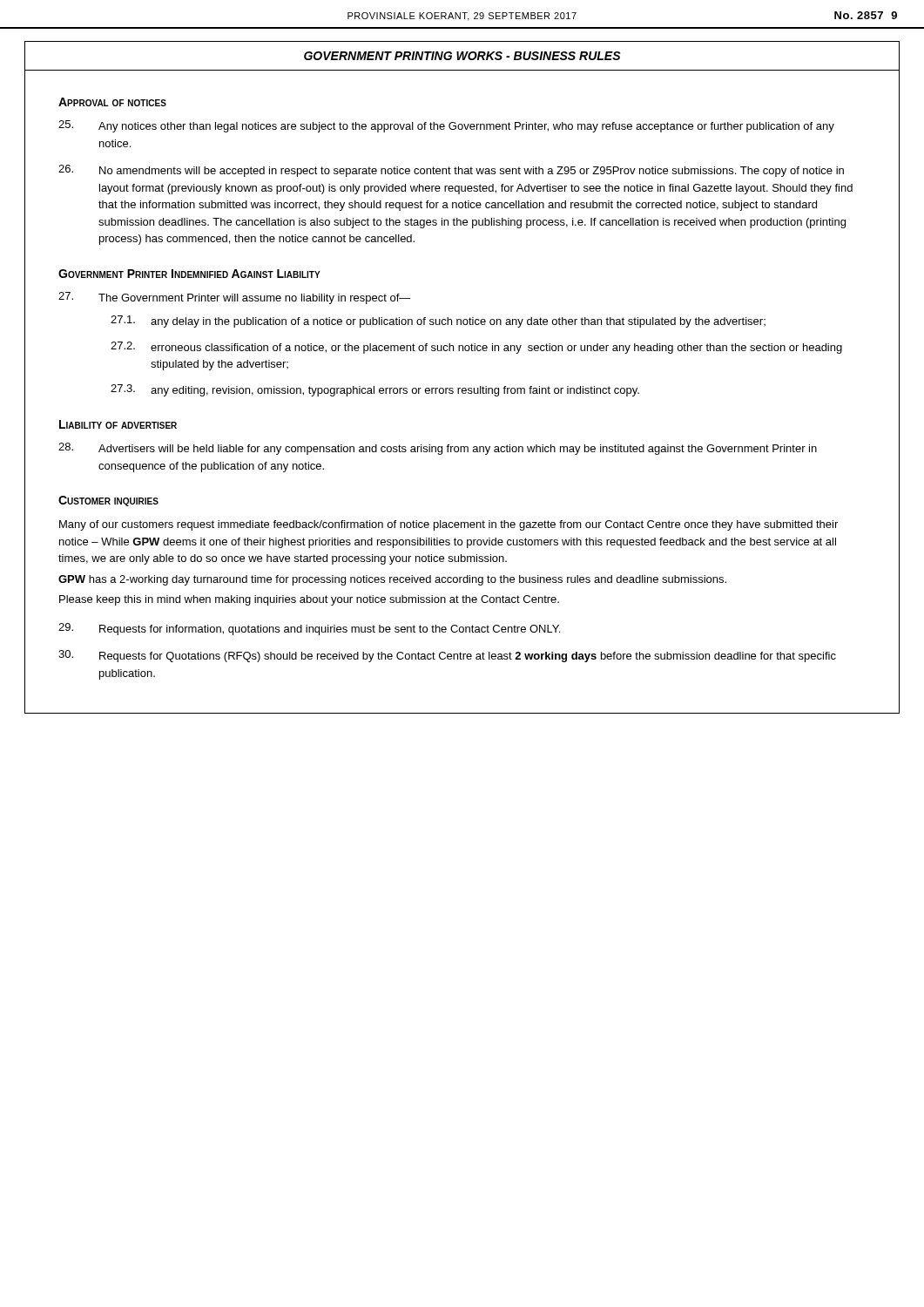Viewport: 924px width, 1307px height.
Task: Click on the title that says "GOVERNMENT PRINTING WORKS - BUSINESS"
Action: (x=462, y=56)
